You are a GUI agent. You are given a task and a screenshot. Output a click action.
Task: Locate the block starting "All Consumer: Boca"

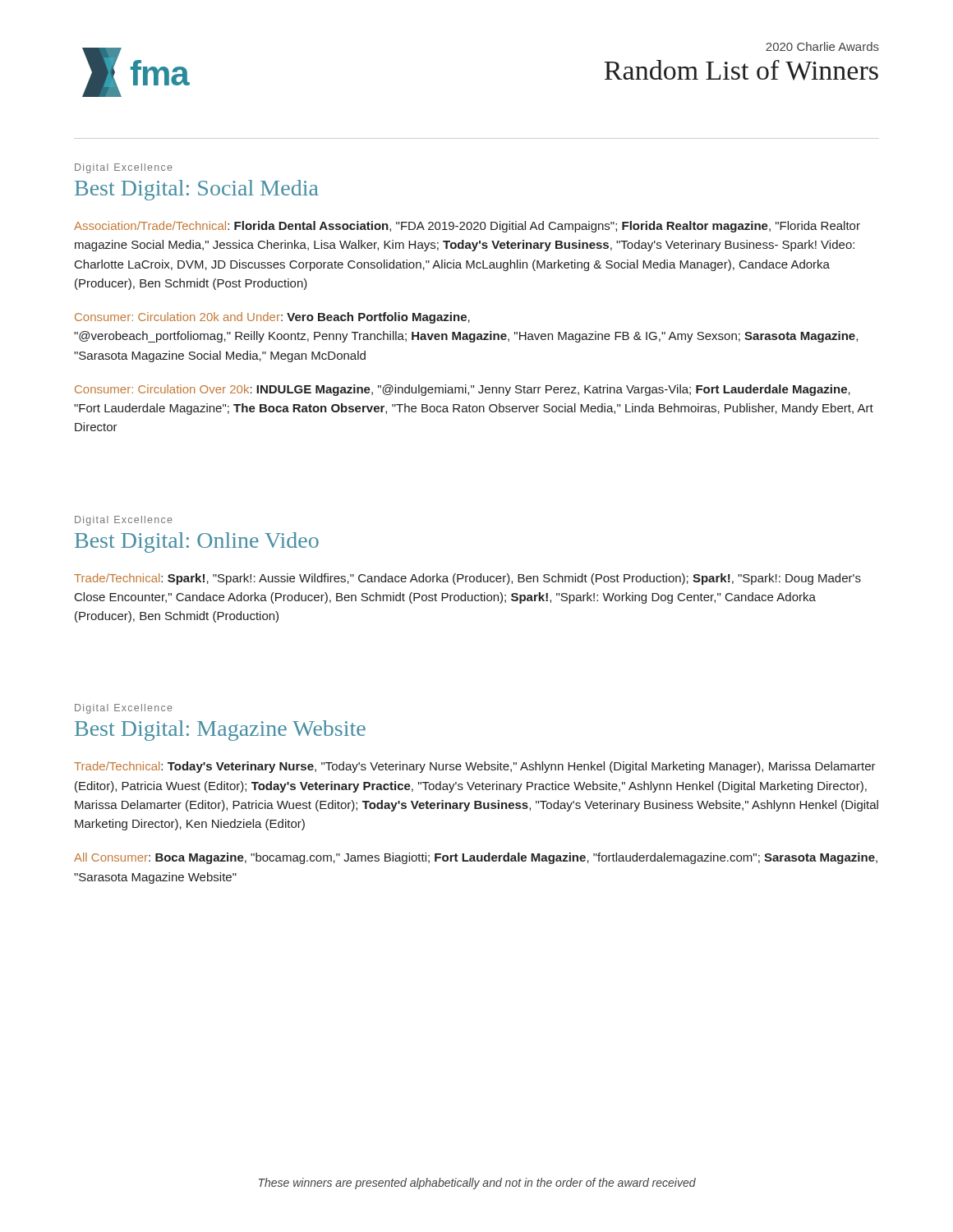[x=476, y=867]
